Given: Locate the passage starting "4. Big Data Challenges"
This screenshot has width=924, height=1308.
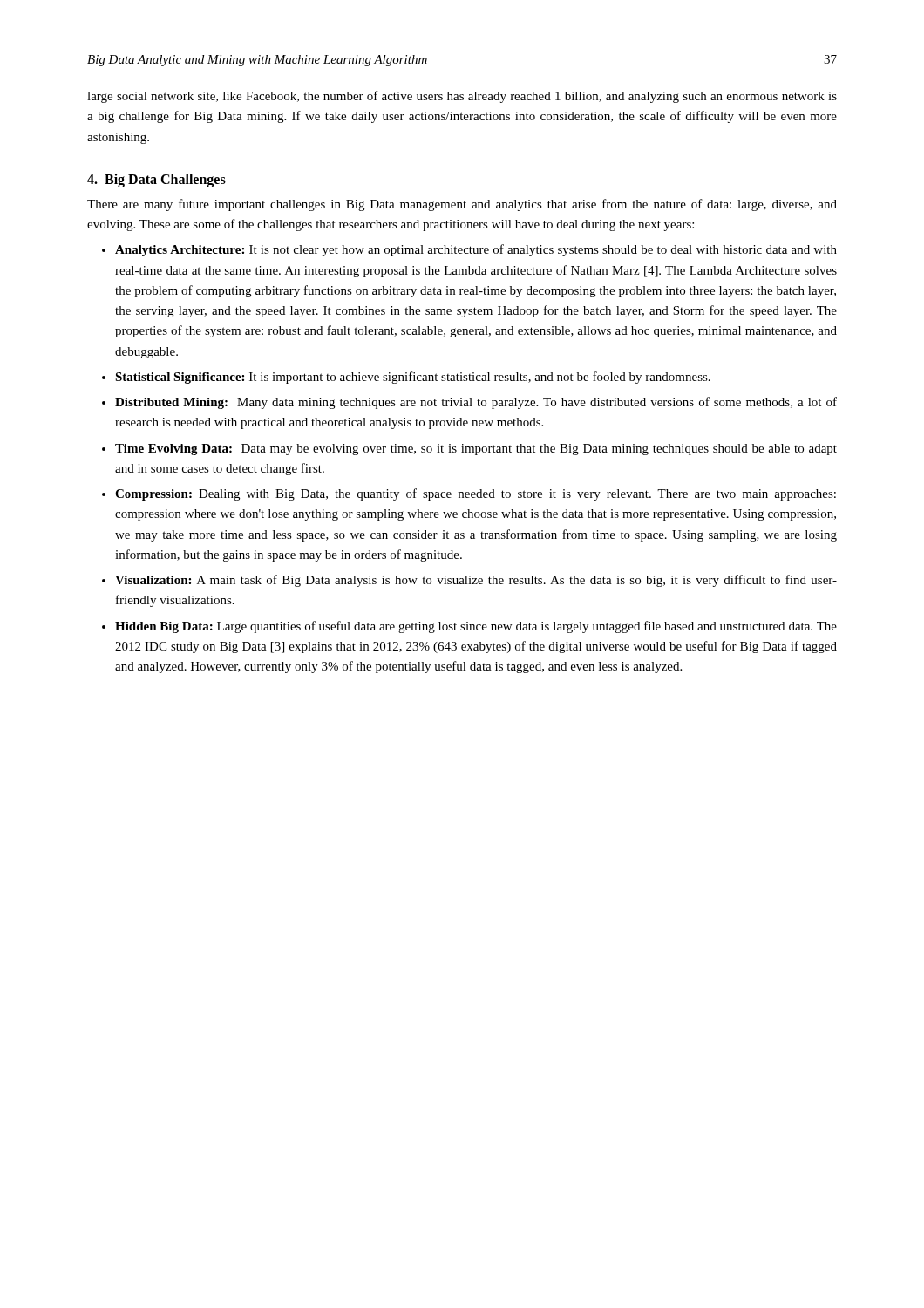Looking at the screenshot, I should tap(156, 179).
